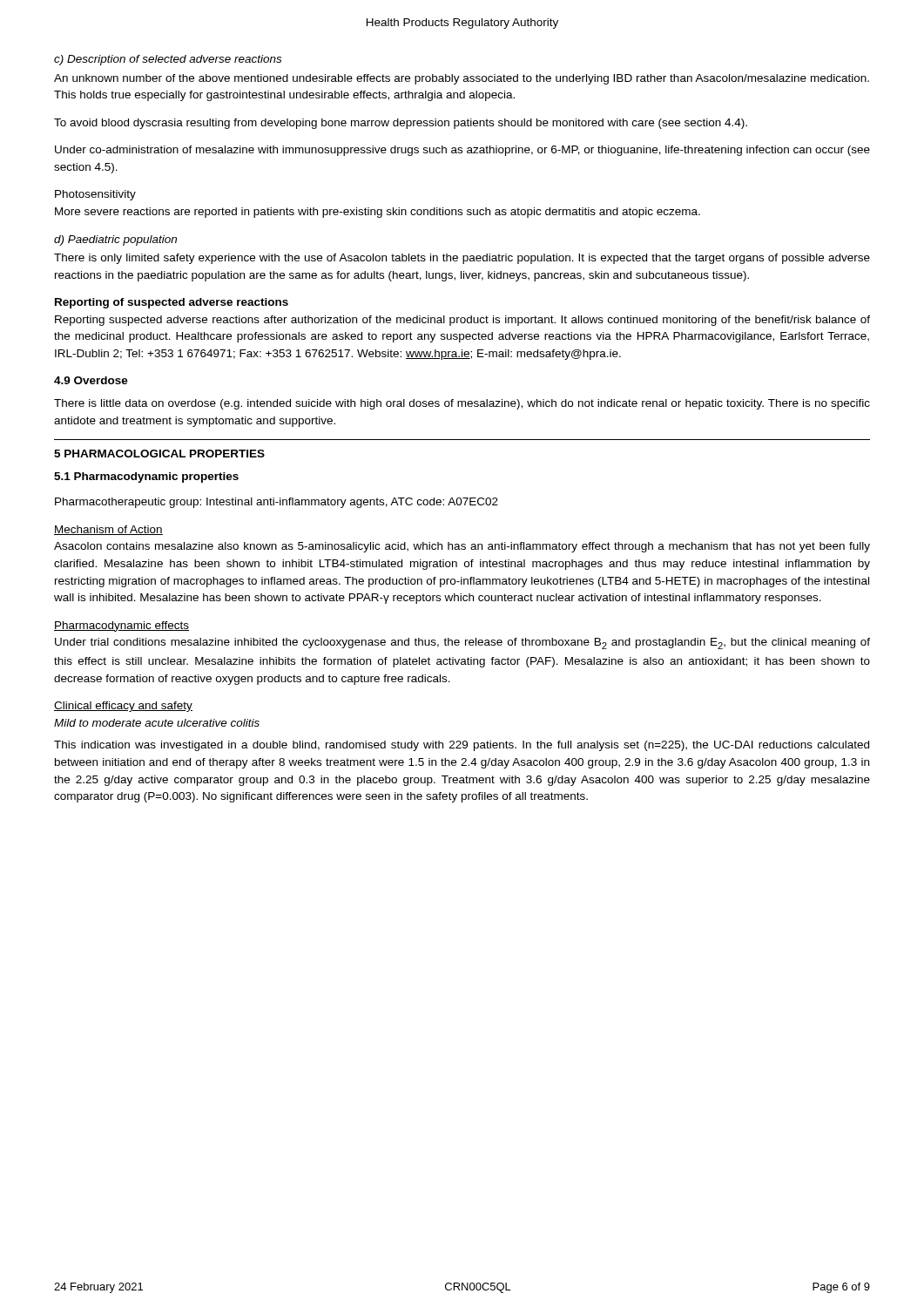
Task: Navigate to the region starting "c) Description of selected adverse reactions"
Action: coord(168,60)
